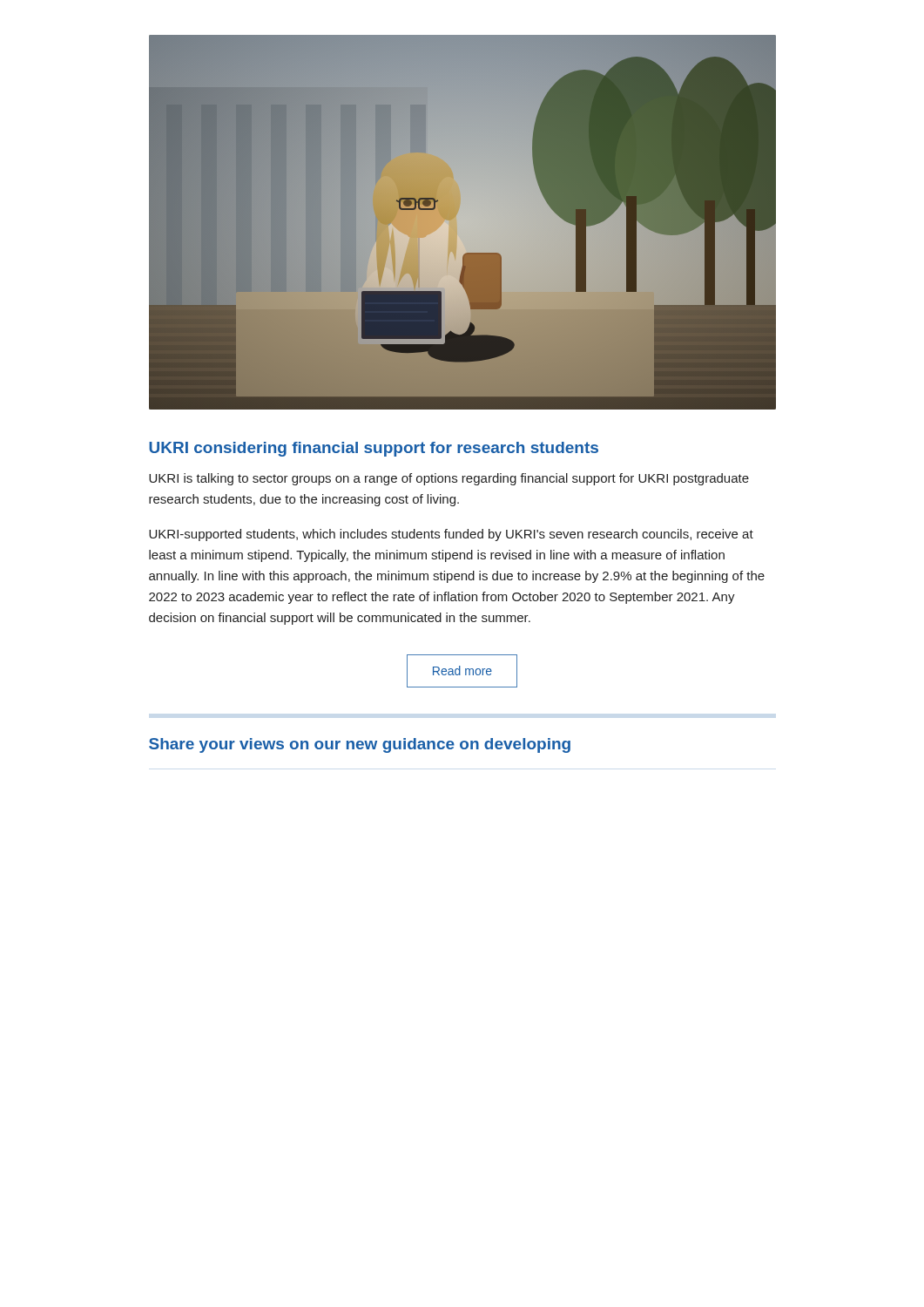The image size is (924, 1307).
Task: Select the photo
Action: pos(462,222)
